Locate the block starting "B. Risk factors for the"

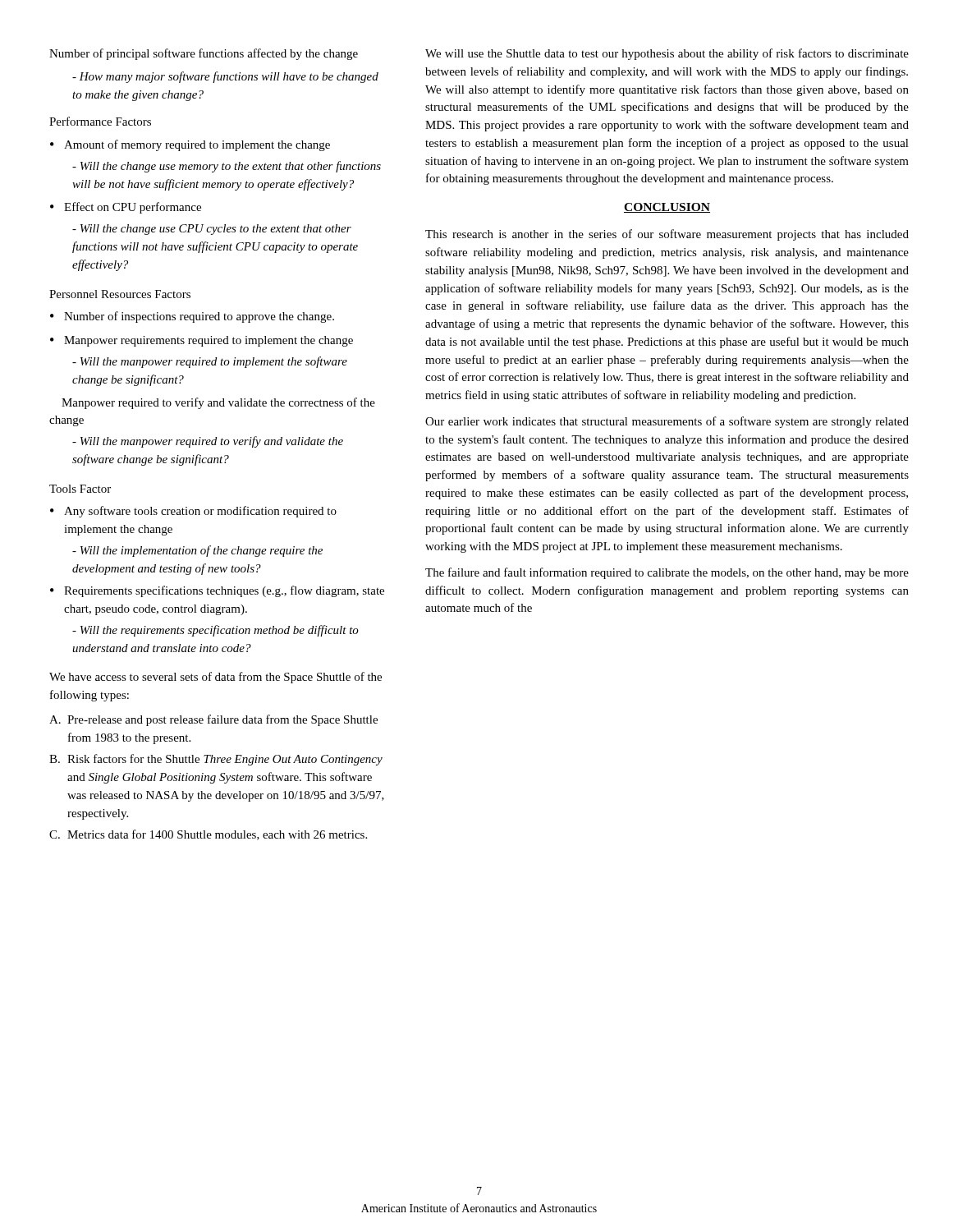click(218, 787)
